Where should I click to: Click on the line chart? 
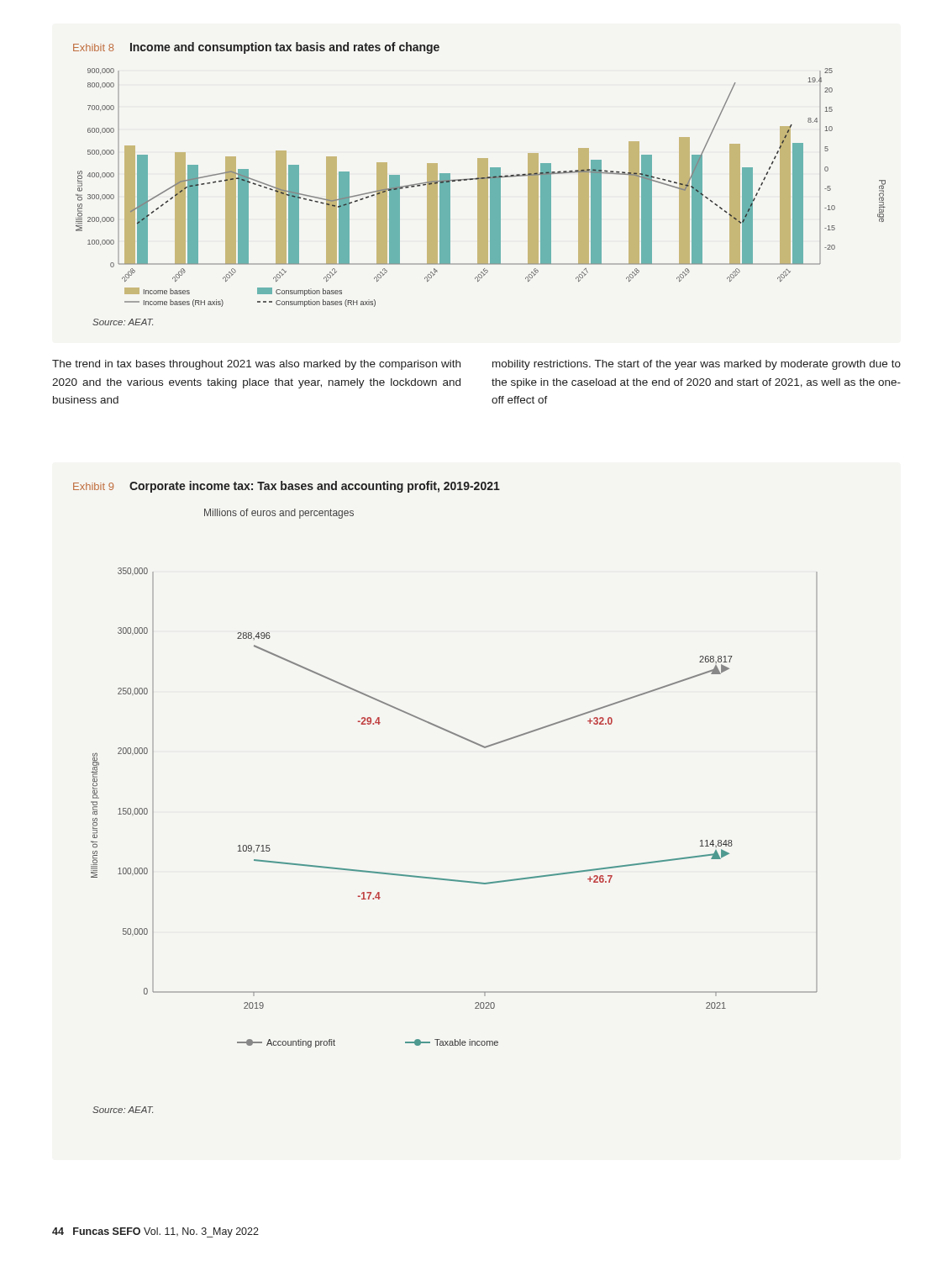coord(476,807)
